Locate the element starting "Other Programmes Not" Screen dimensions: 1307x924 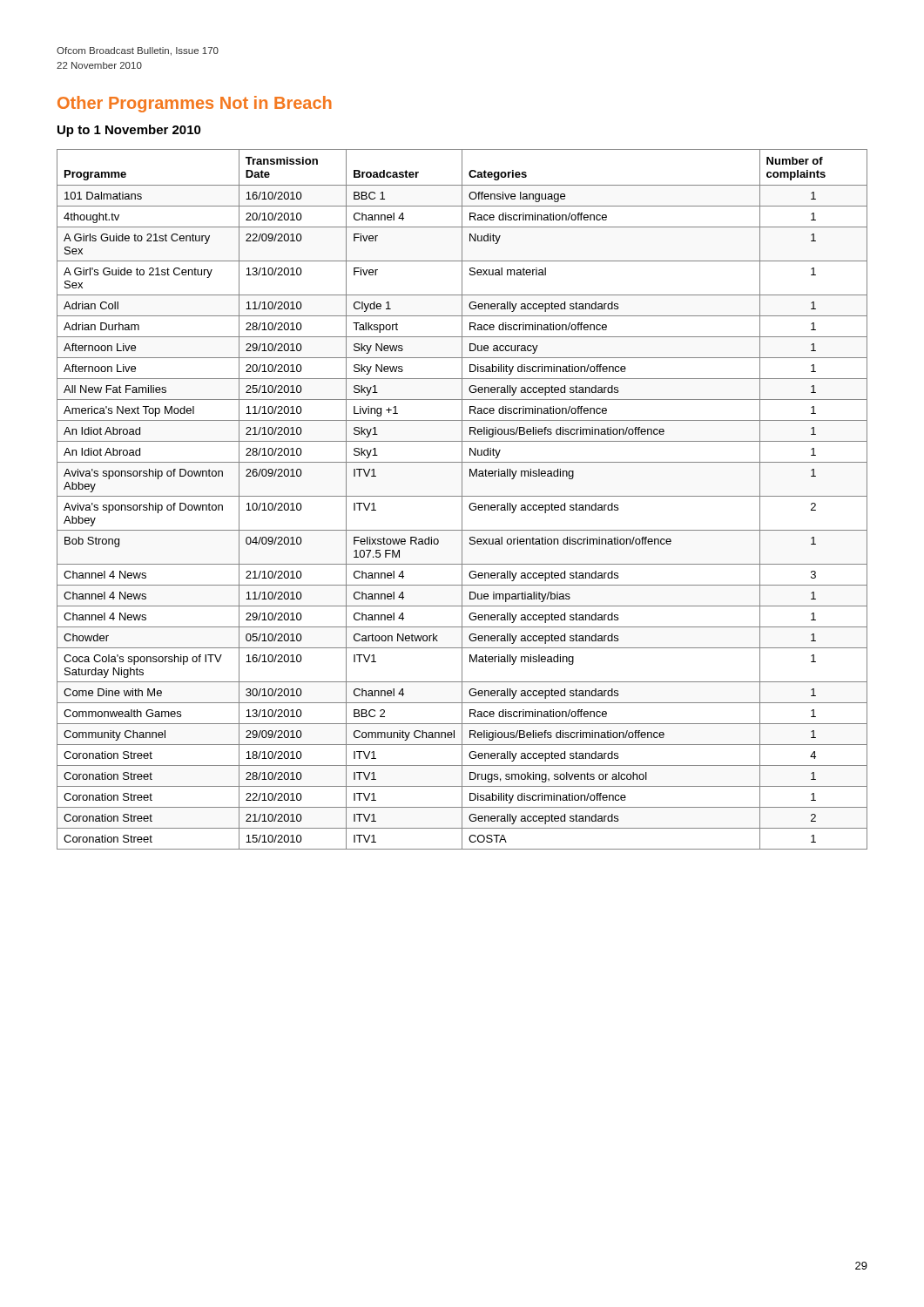195,102
